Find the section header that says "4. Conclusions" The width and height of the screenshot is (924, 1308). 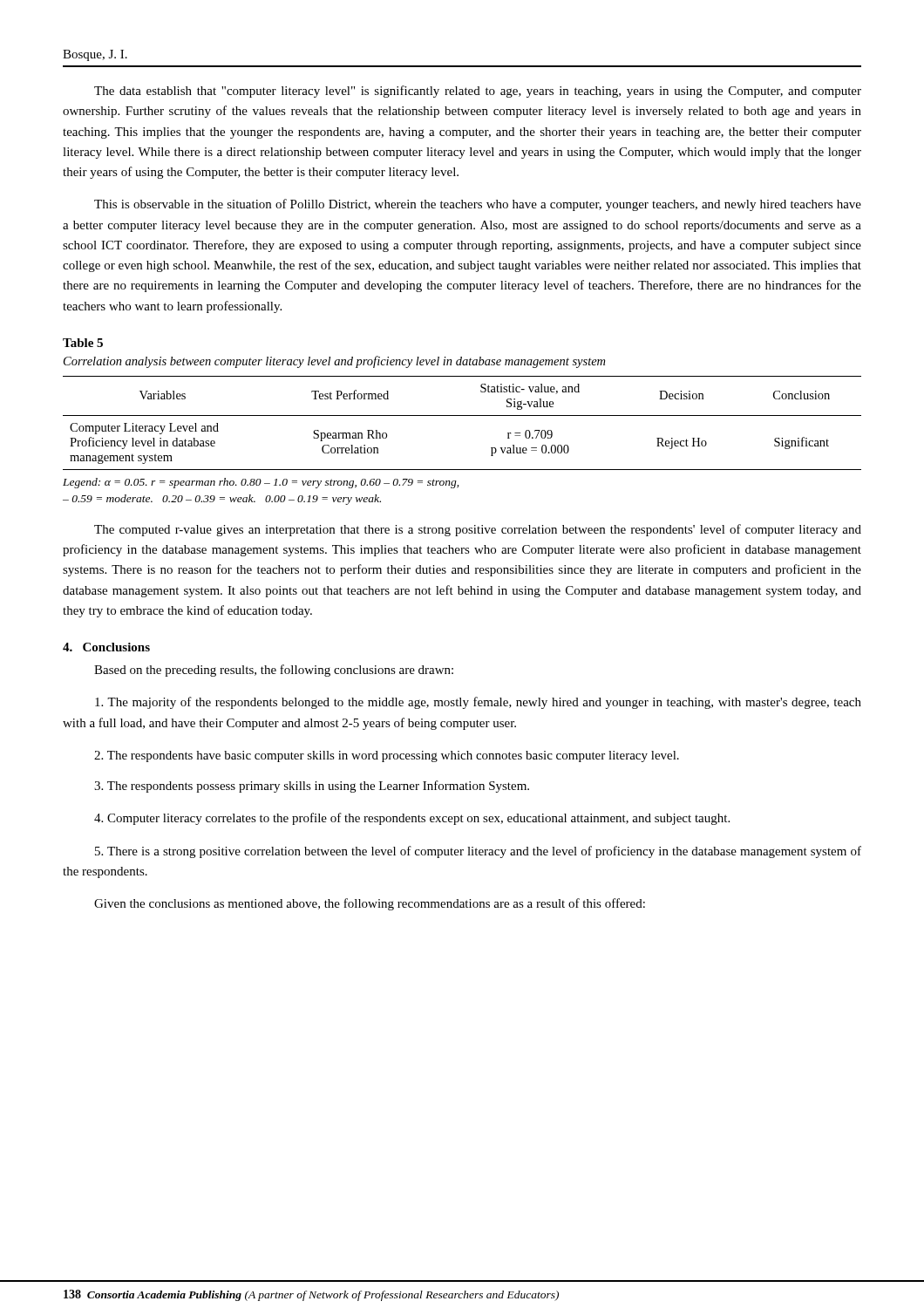point(106,647)
